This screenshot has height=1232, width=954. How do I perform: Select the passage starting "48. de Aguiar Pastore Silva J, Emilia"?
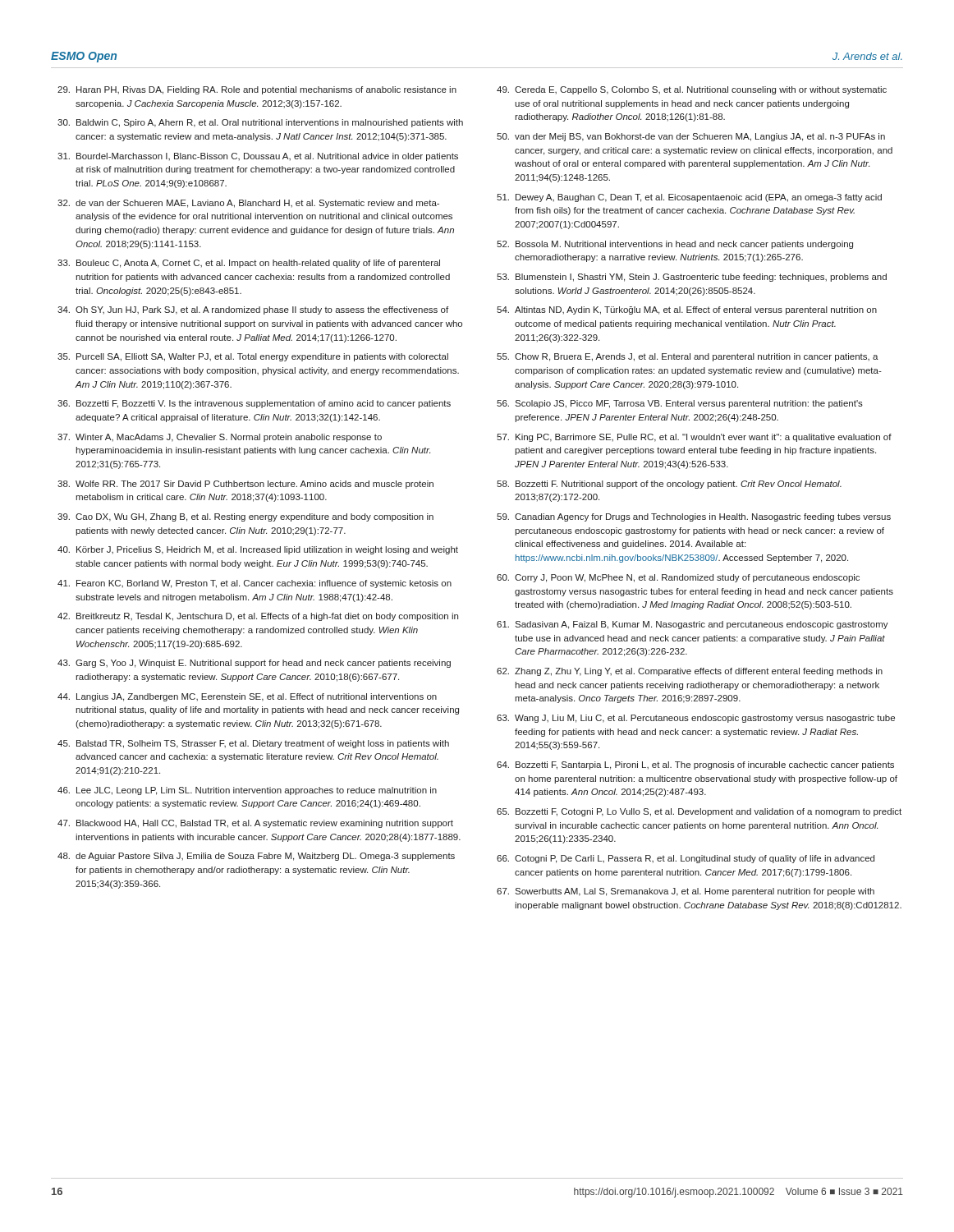[x=257, y=870]
